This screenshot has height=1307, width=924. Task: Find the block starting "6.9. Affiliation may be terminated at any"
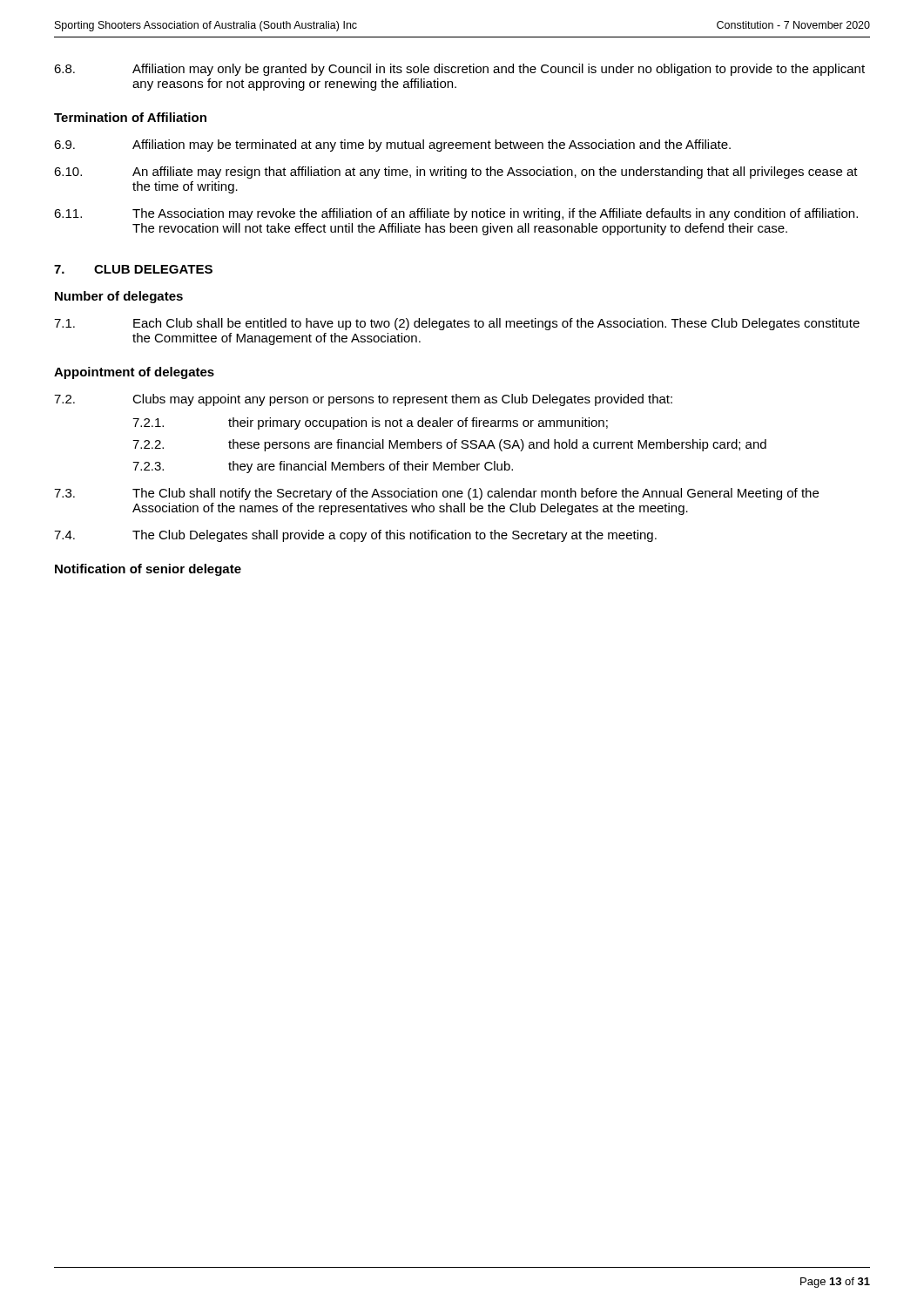pyautogui.click(x=462, y=144)
